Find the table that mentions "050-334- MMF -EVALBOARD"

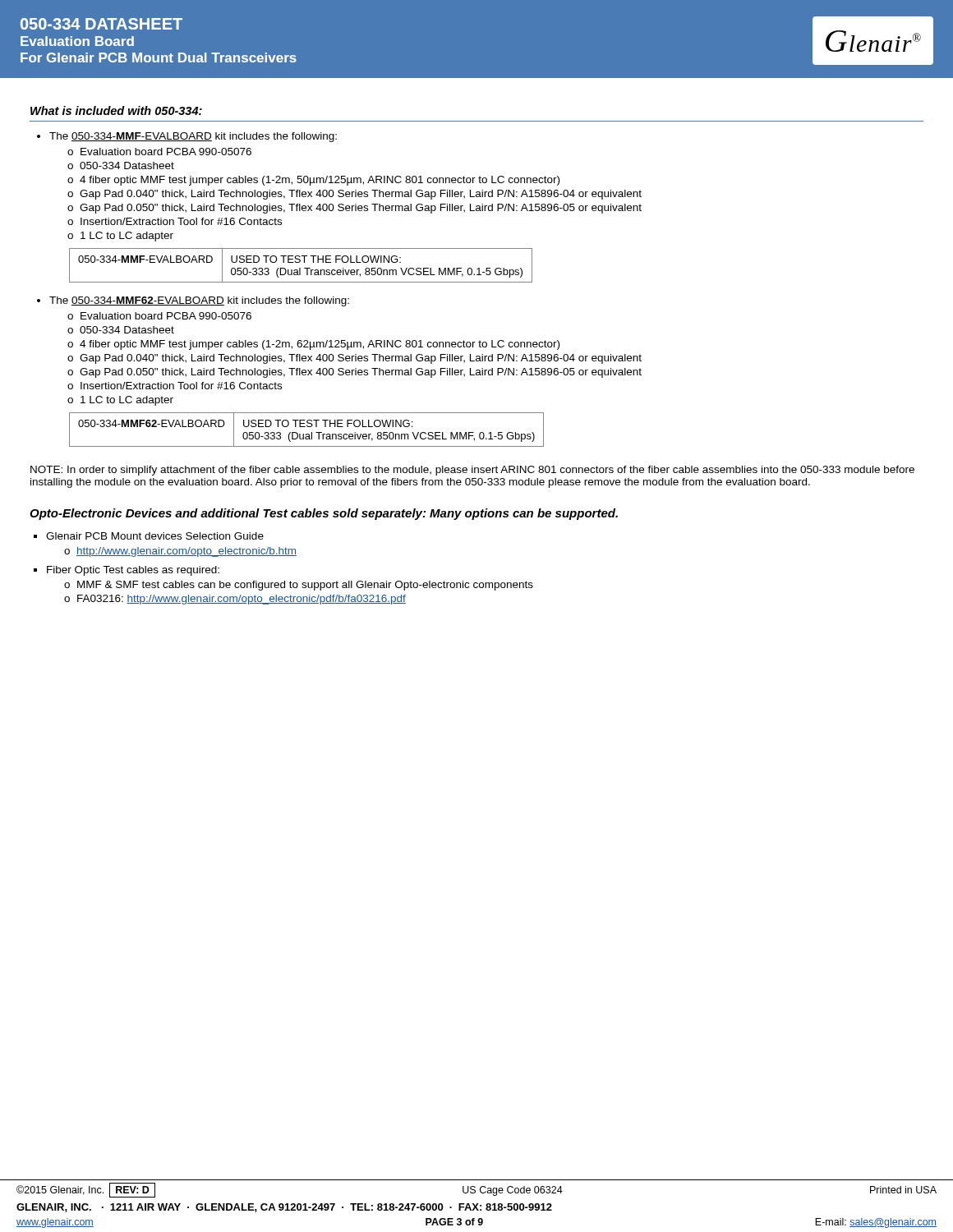click(486, 265)
